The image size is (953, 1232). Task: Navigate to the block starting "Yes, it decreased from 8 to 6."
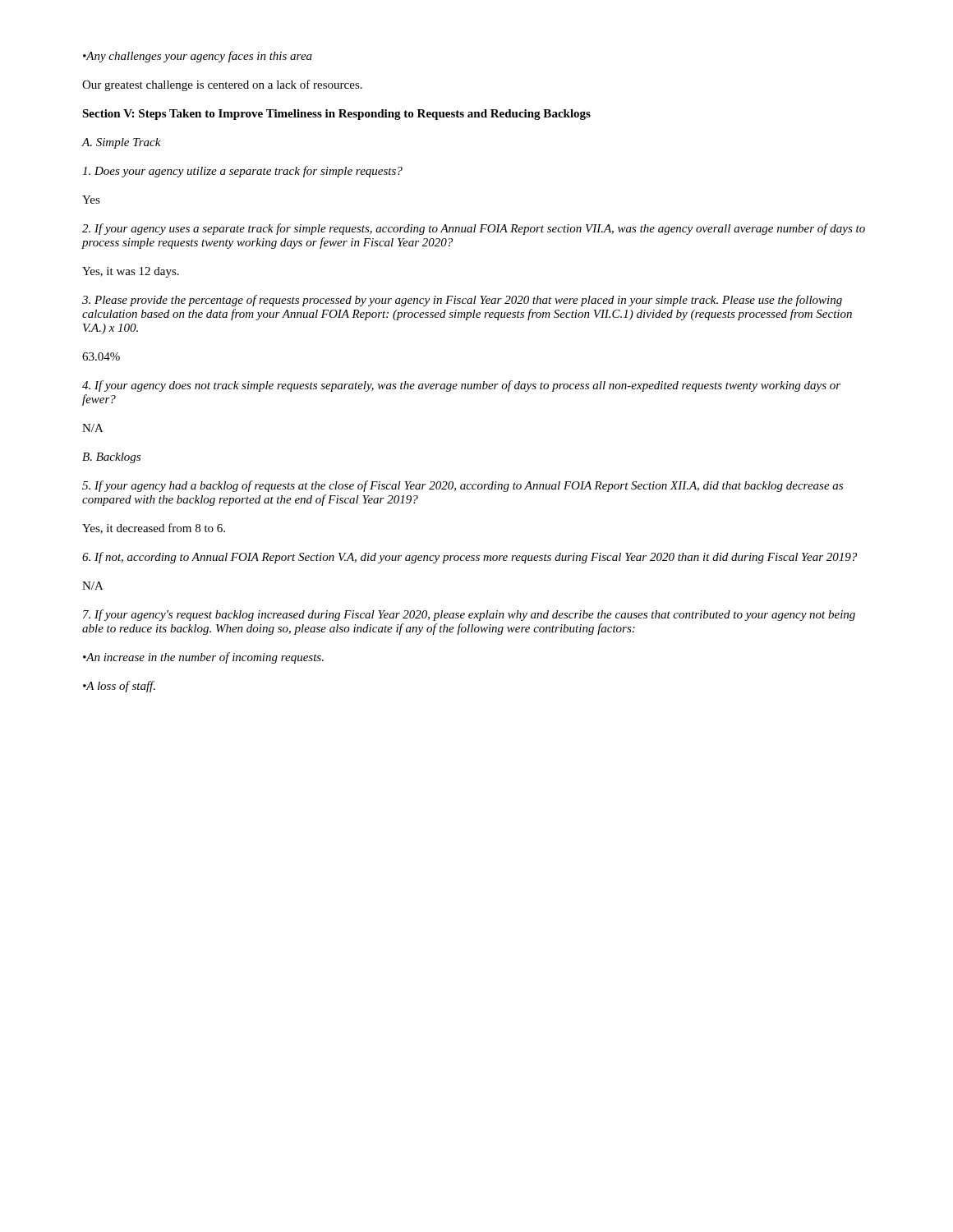pos(154,528)
